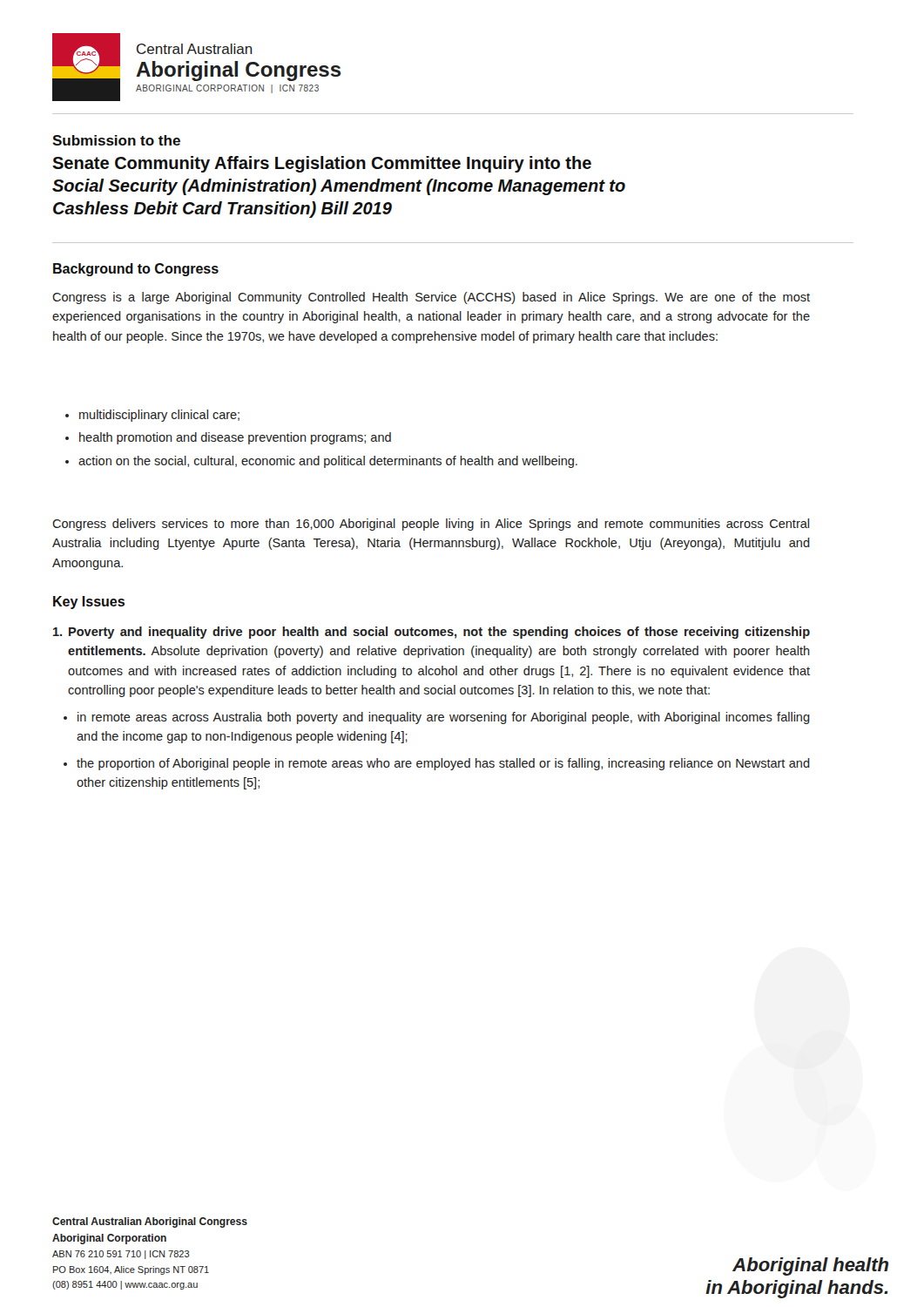Click the passage that begins "health promotion and disease prevention programs;"
924x1307 pixels.
pos(235,438)
